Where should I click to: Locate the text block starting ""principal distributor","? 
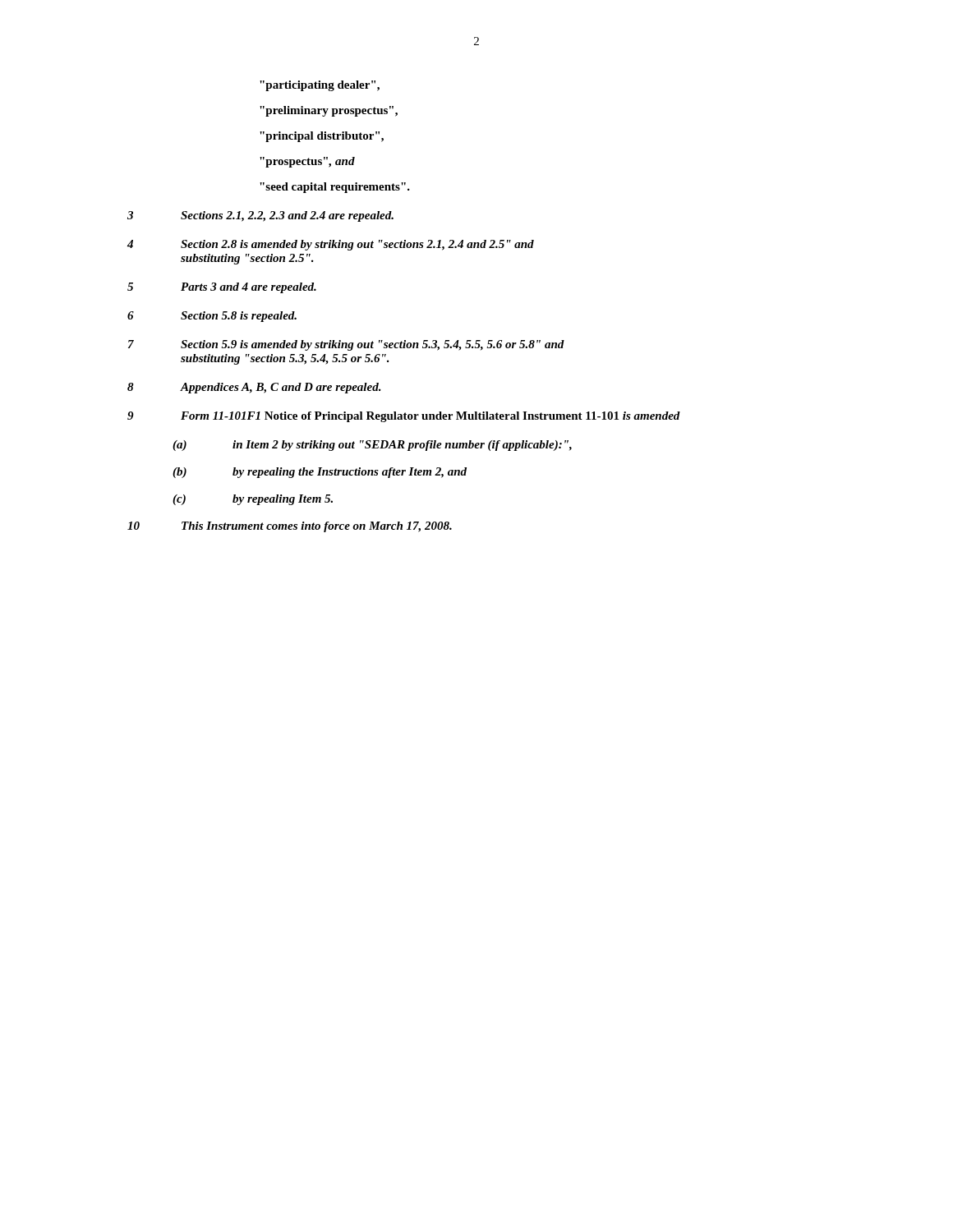tap(321, 136)
